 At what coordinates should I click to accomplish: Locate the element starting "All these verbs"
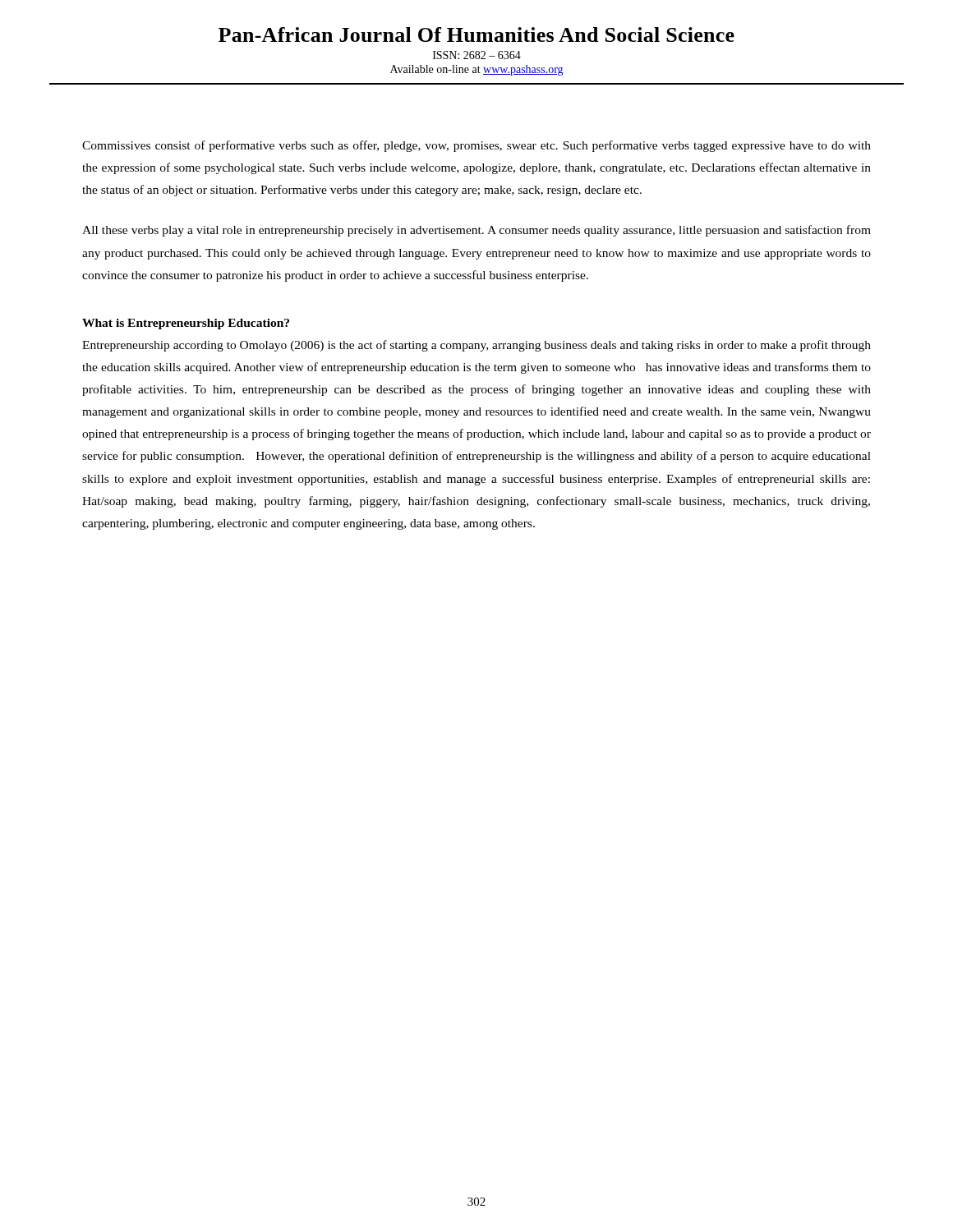click(x=476, y=252)
